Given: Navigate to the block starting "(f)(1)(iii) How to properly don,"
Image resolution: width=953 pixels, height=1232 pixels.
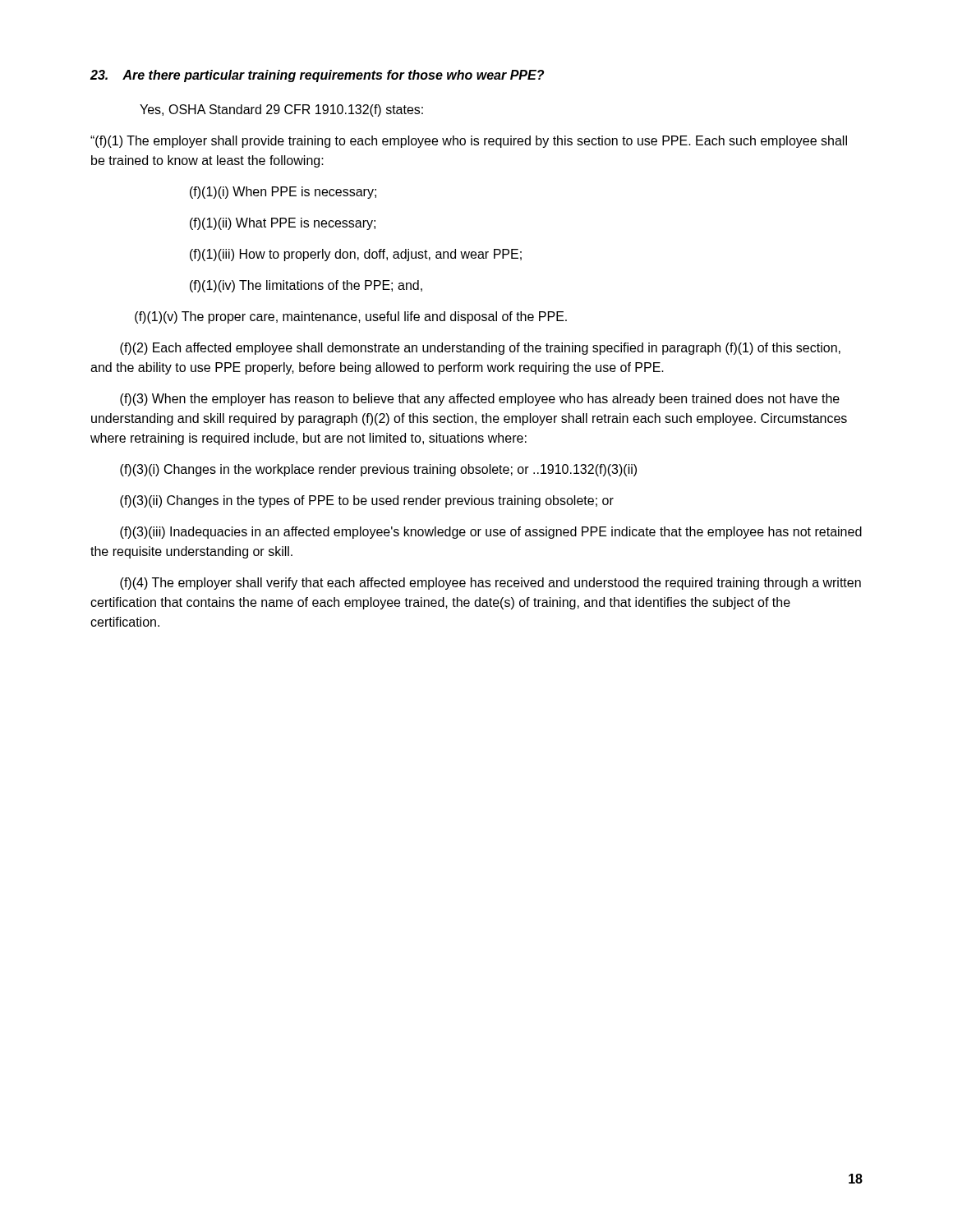Looking at the screenshot, I should [x=356, y=254].
